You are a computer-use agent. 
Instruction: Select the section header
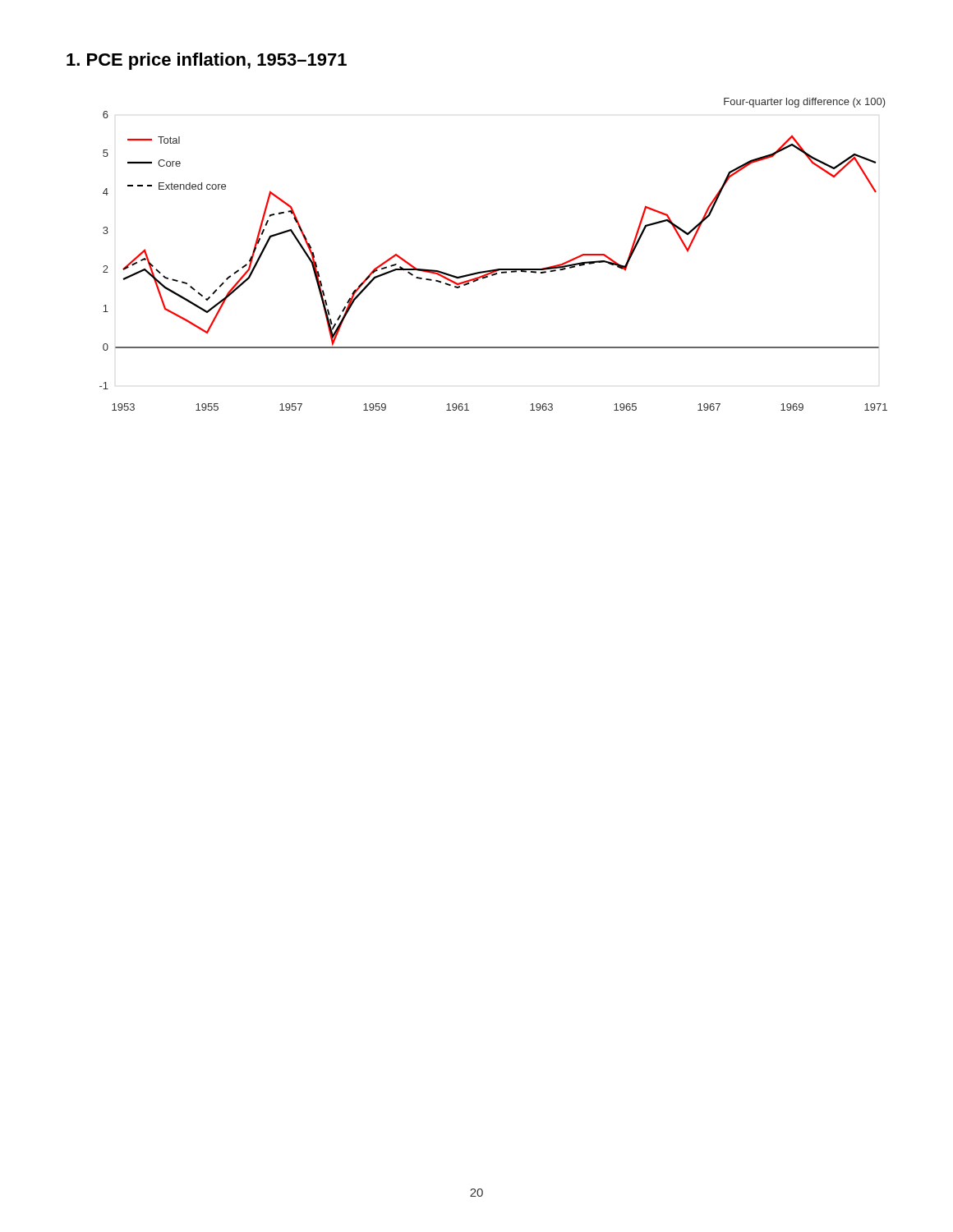tap(206, 60)
